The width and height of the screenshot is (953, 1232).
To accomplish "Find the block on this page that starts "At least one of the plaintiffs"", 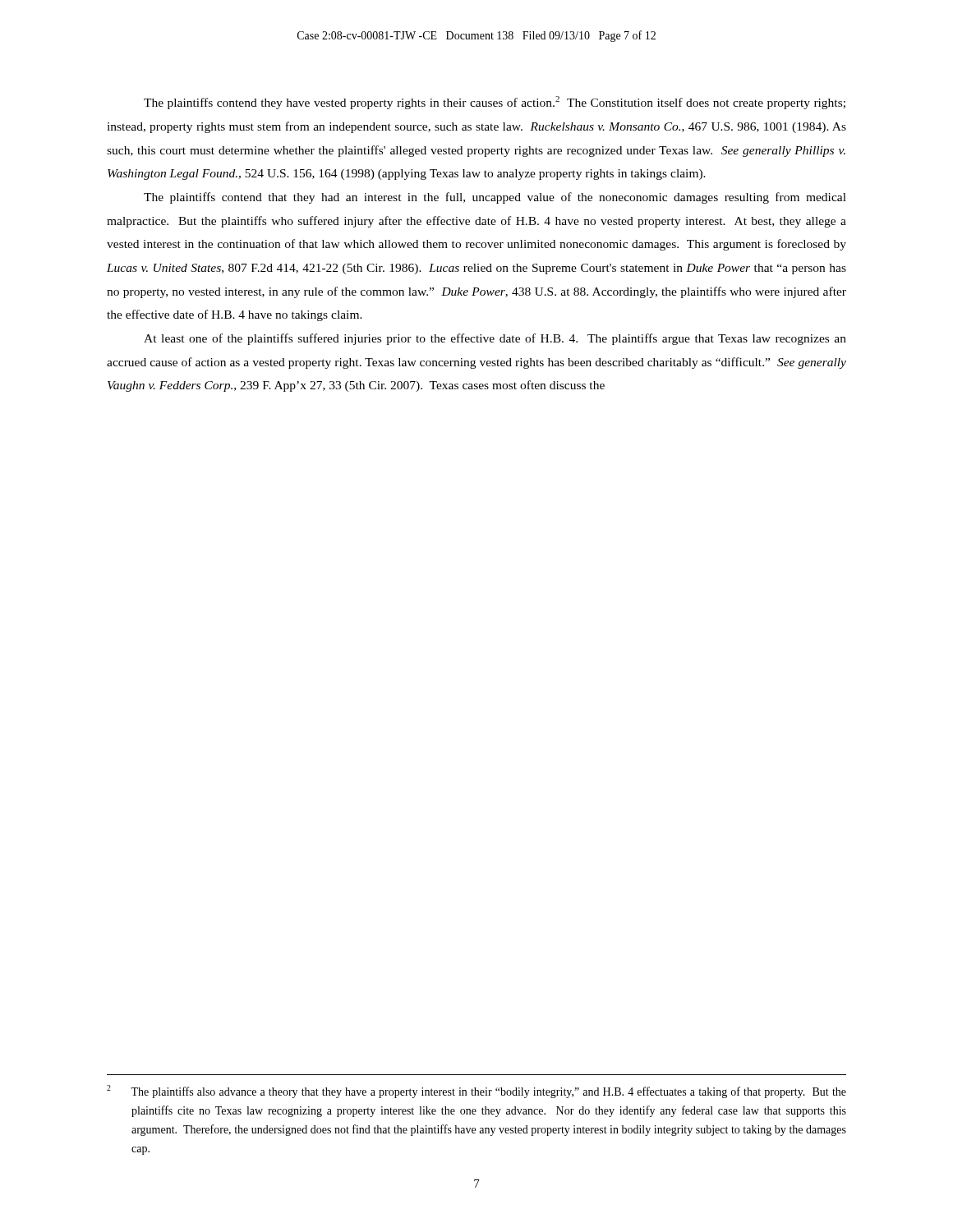I will pos(476,361).
